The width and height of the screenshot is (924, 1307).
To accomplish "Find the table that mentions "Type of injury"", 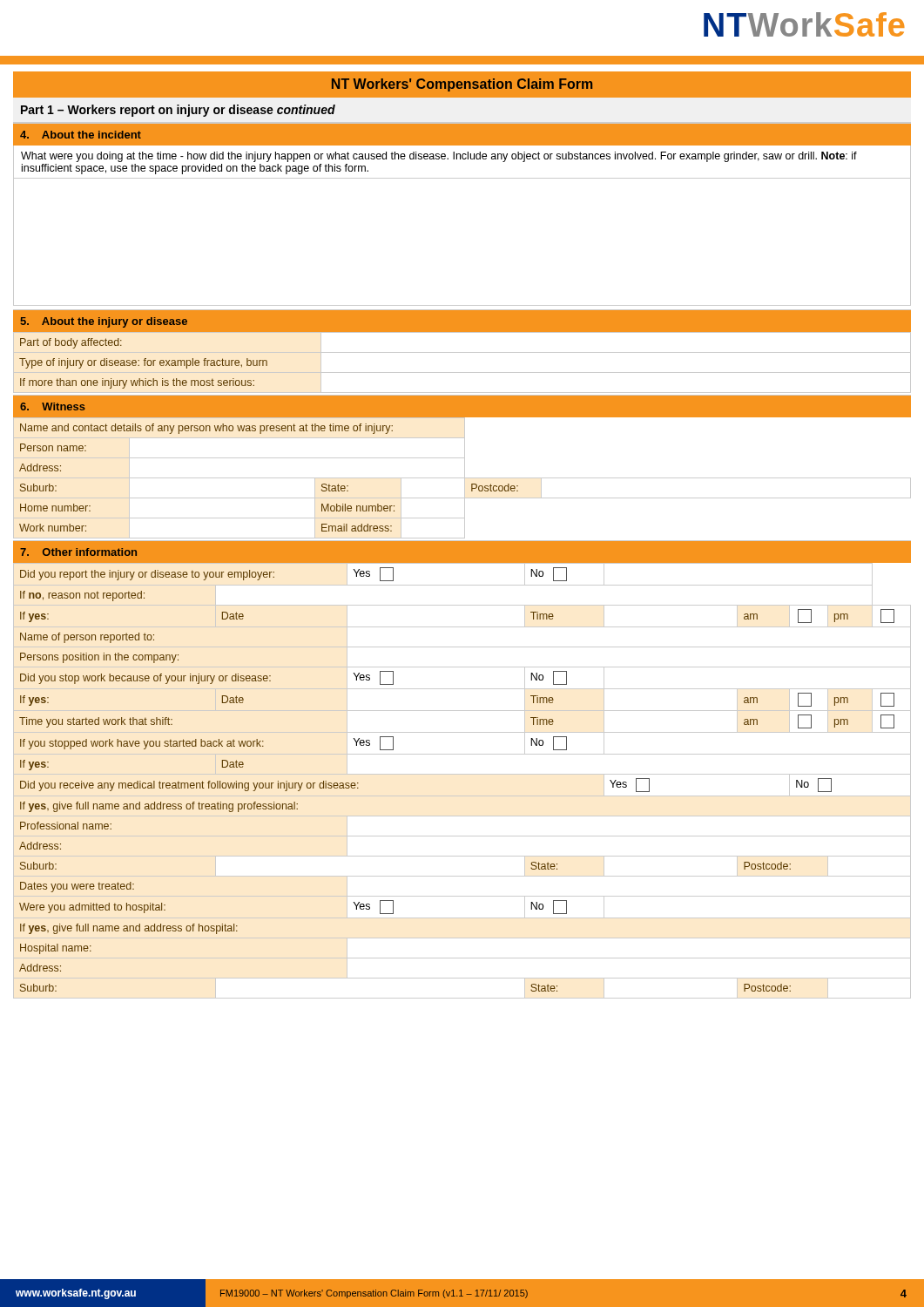I will click(x=462, y=362).
